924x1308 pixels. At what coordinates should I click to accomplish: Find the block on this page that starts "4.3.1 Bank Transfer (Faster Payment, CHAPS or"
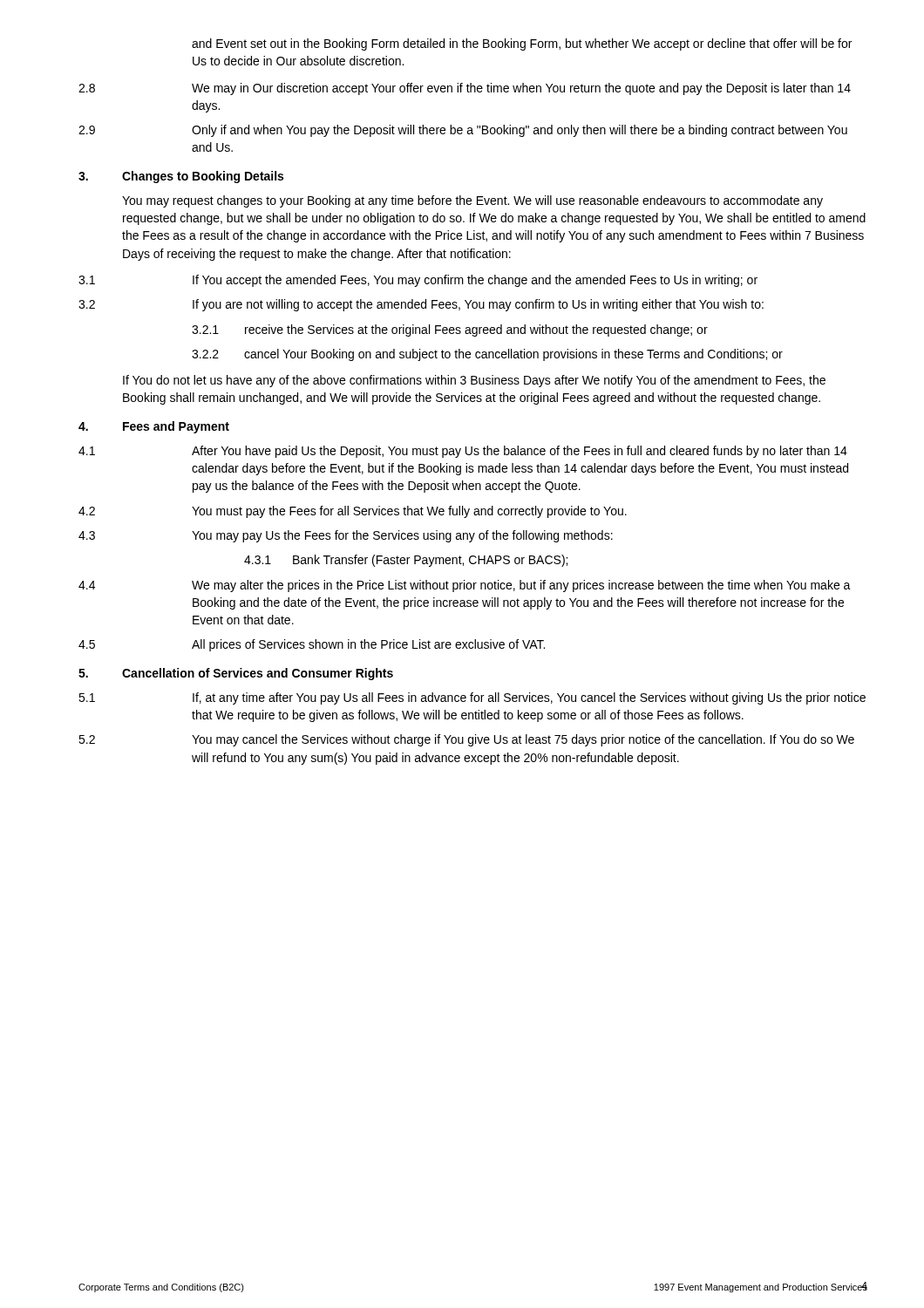coord(556,560)
